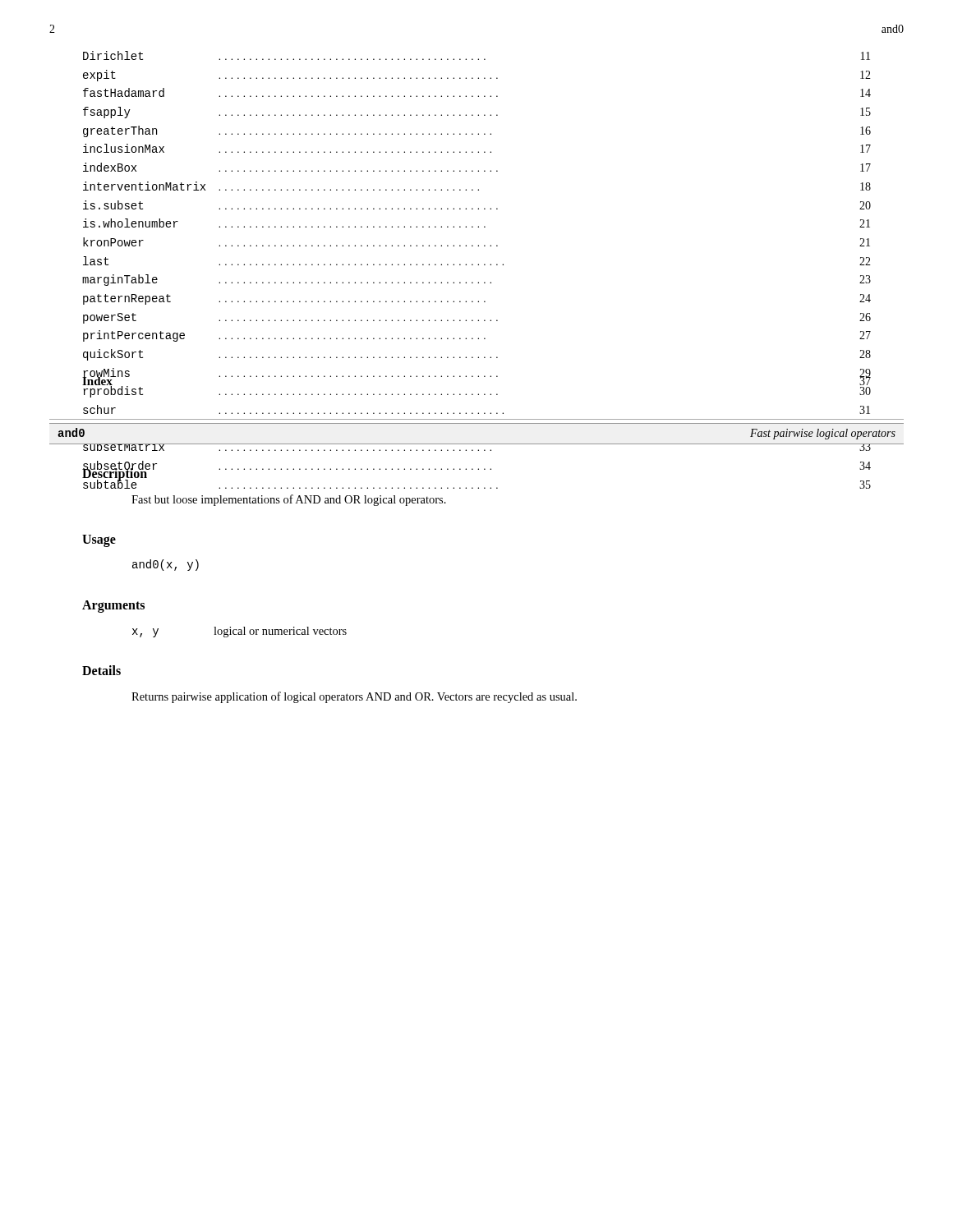Click the passage that begins "greaterThan . . . . . ."

(476, 132)
